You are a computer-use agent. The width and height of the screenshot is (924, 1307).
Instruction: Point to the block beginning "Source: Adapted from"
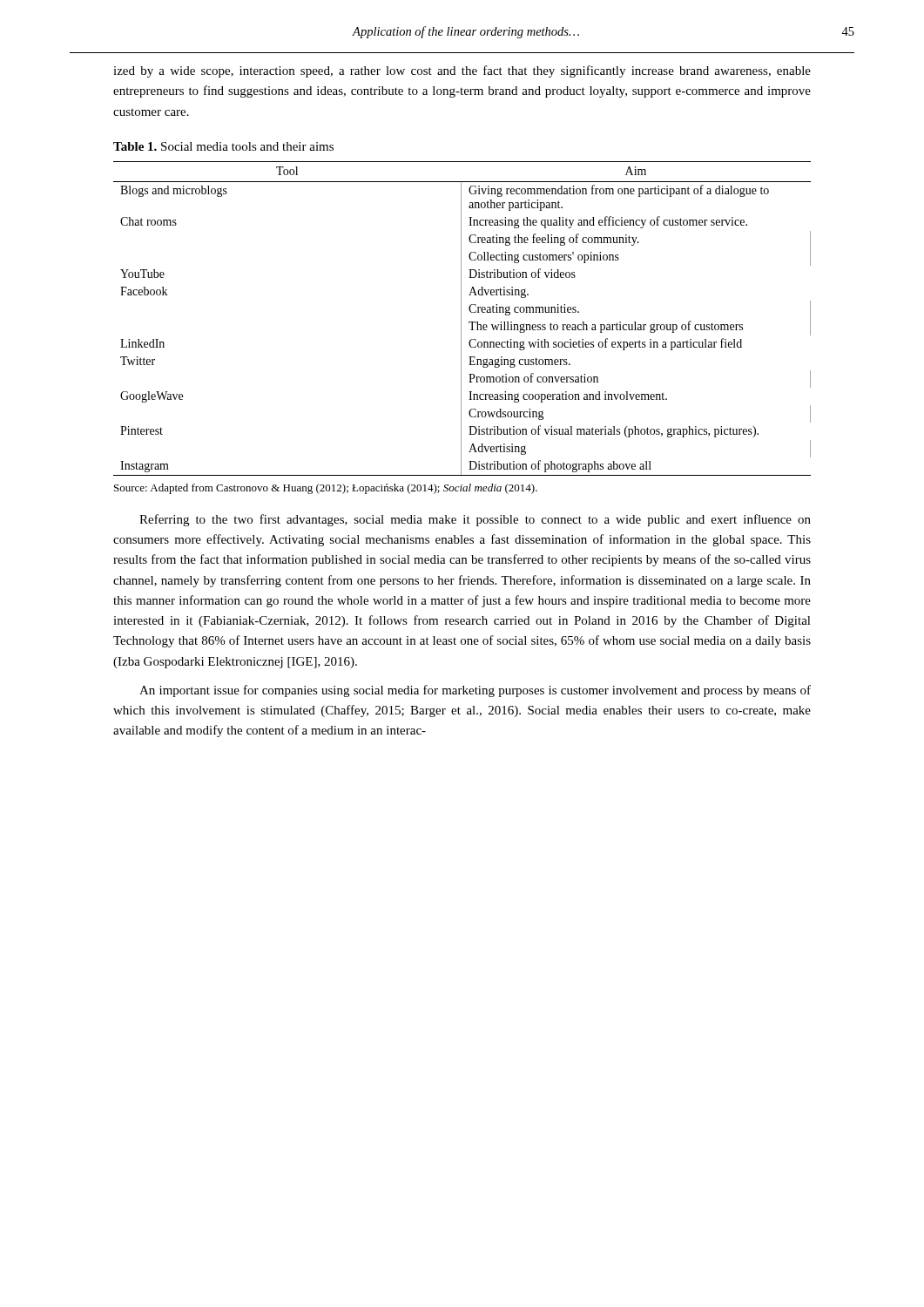tap(325, 487)
